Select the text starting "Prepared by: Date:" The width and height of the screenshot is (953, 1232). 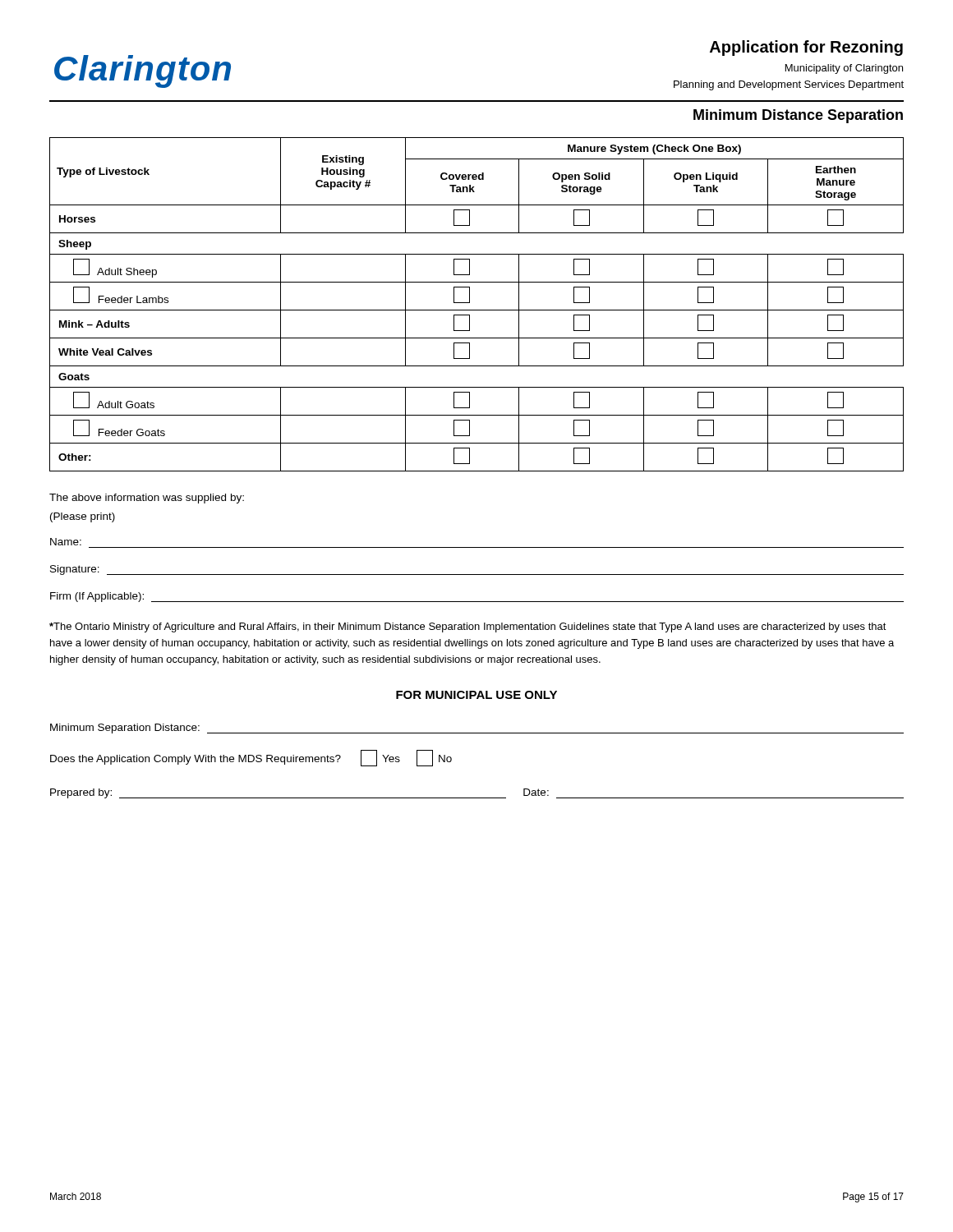pyautogui.click(x=476, y=791)
